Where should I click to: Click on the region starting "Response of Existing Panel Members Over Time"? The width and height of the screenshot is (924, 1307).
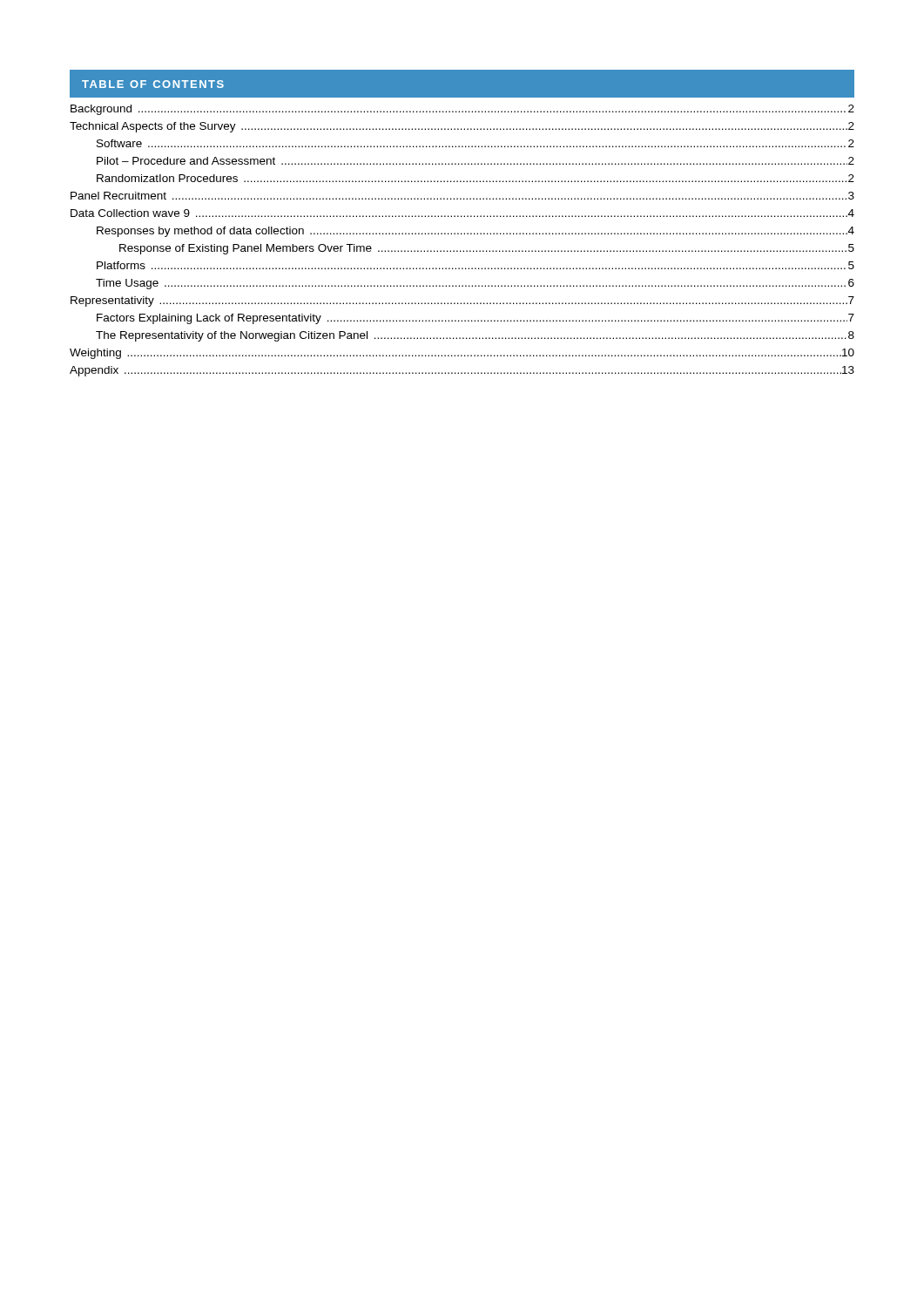click(486, 248)
